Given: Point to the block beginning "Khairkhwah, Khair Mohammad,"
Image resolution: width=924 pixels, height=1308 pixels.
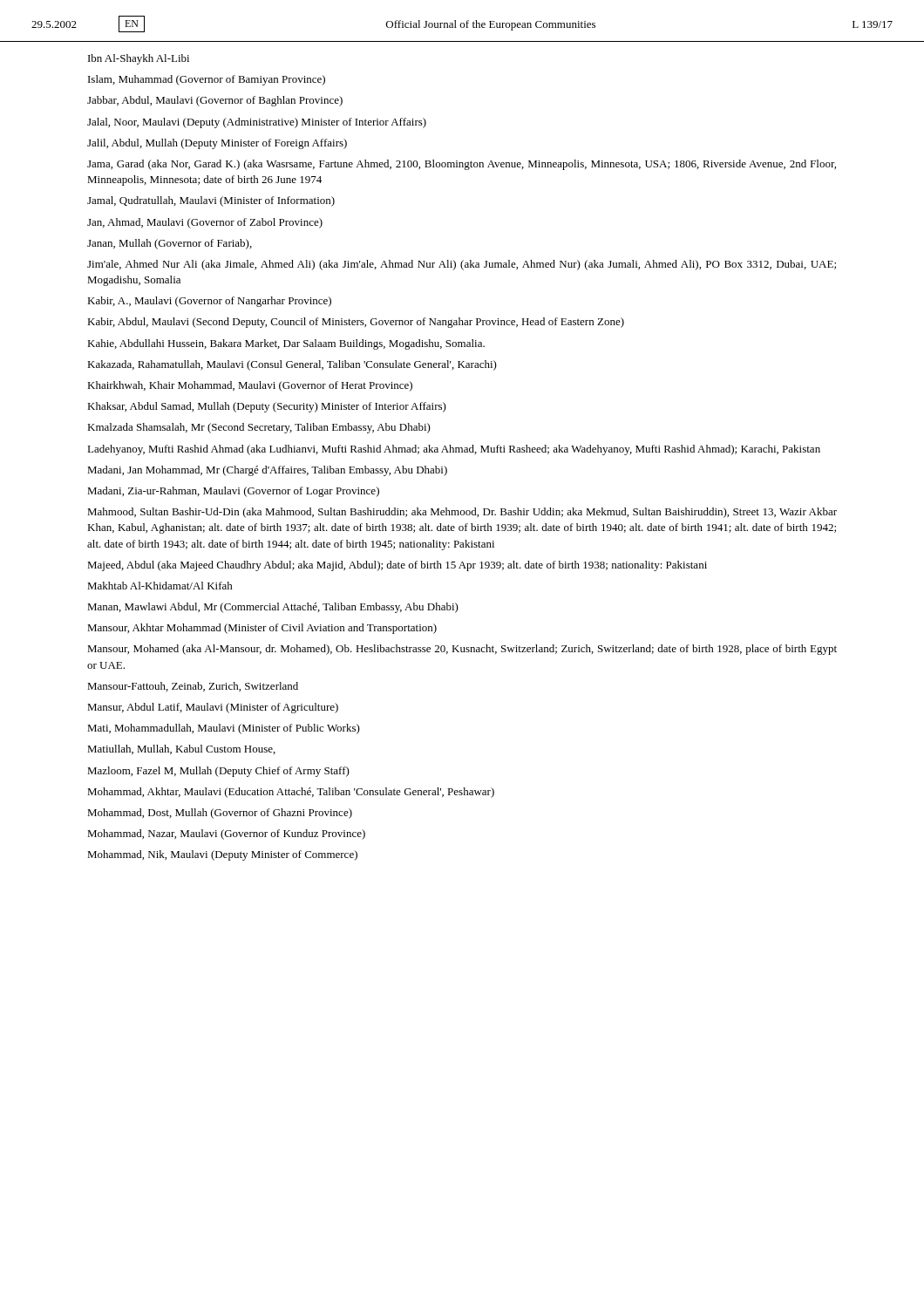Looking at the screenshot, I should click(250, 385).
